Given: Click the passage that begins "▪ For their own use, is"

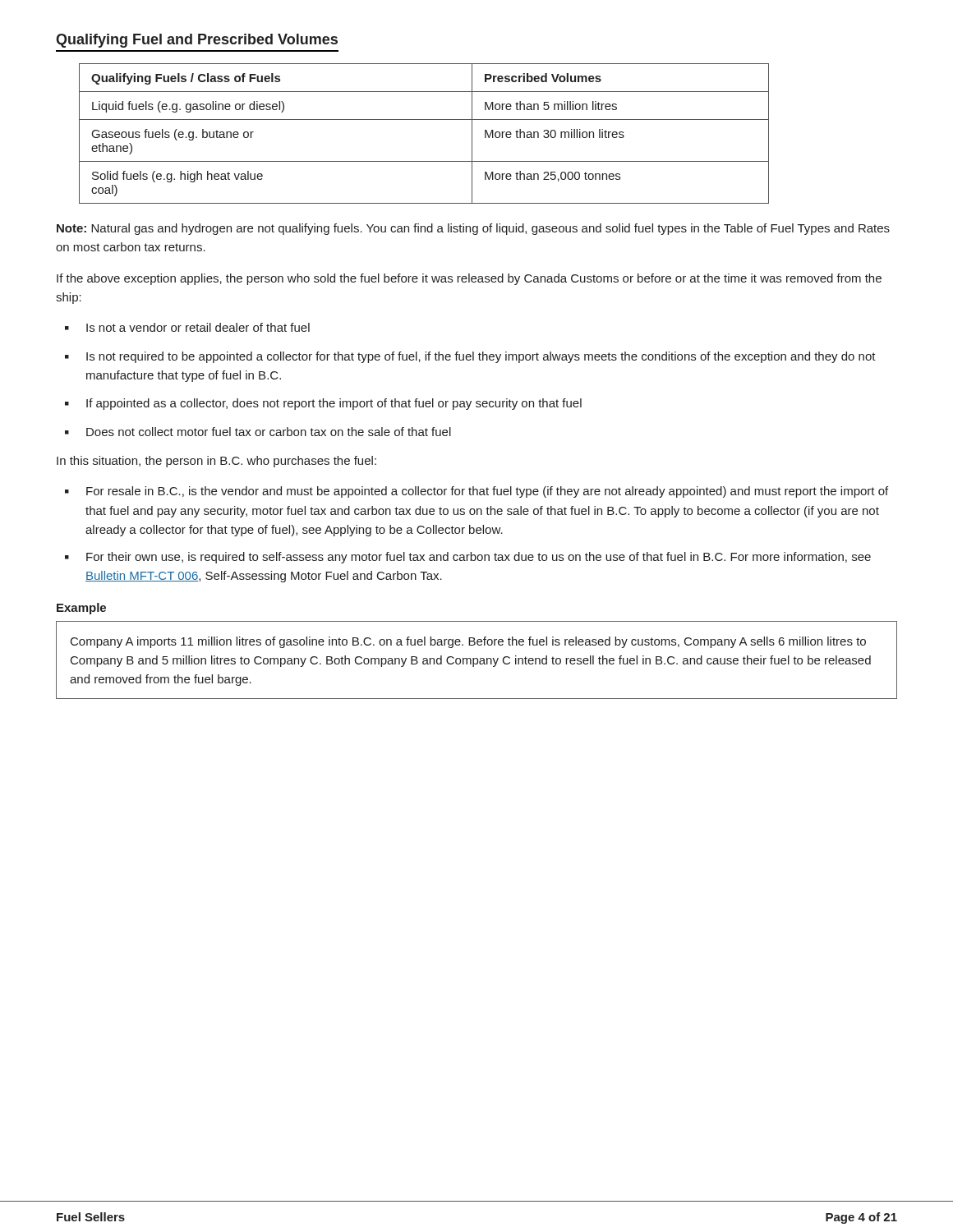Looking at the screenshot, I should coord(481,566).
